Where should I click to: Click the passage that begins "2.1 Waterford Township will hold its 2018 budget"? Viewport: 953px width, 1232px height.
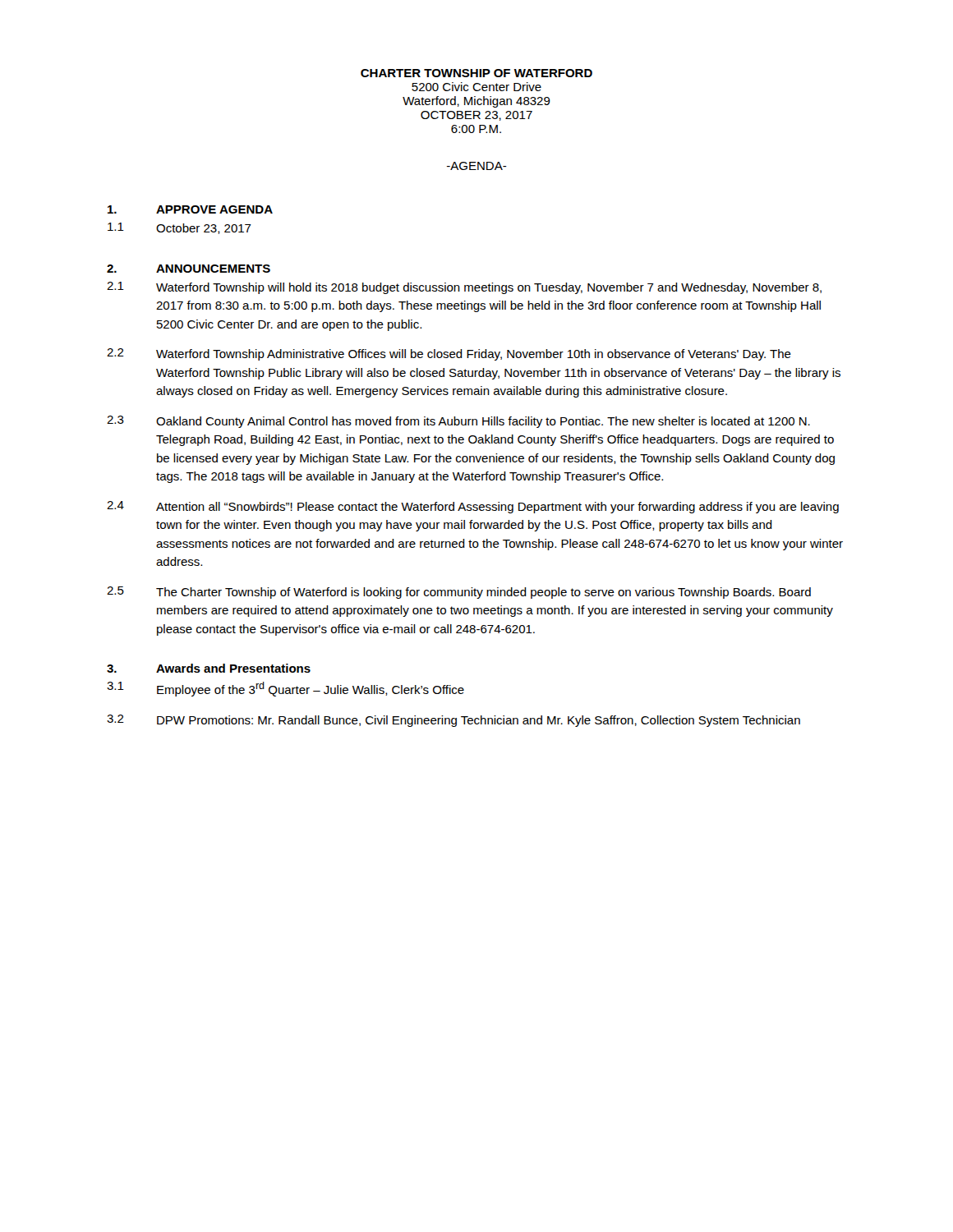tap(476, 306)
